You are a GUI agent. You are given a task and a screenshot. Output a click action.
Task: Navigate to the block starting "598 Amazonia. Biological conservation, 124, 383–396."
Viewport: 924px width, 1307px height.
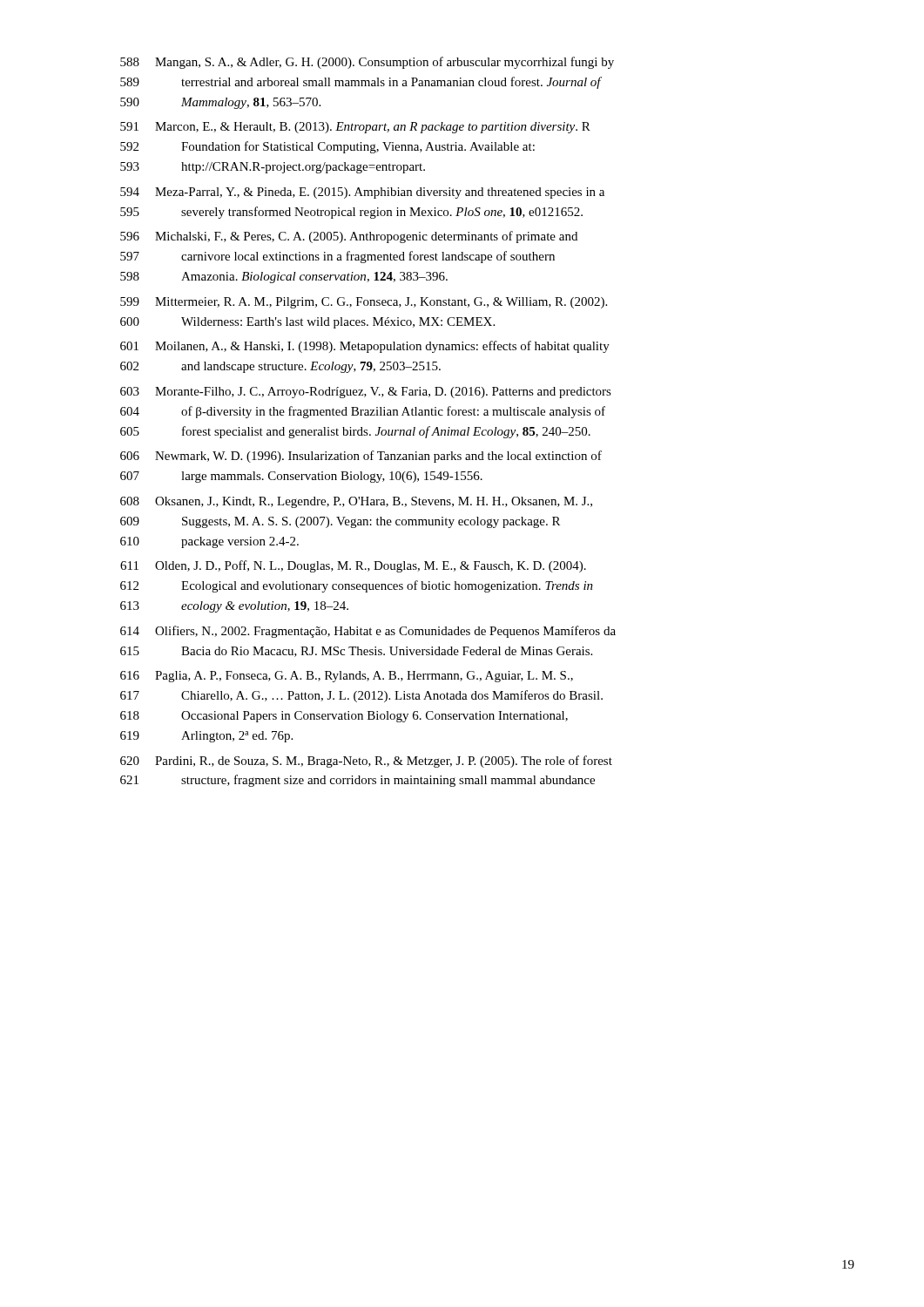284,278
